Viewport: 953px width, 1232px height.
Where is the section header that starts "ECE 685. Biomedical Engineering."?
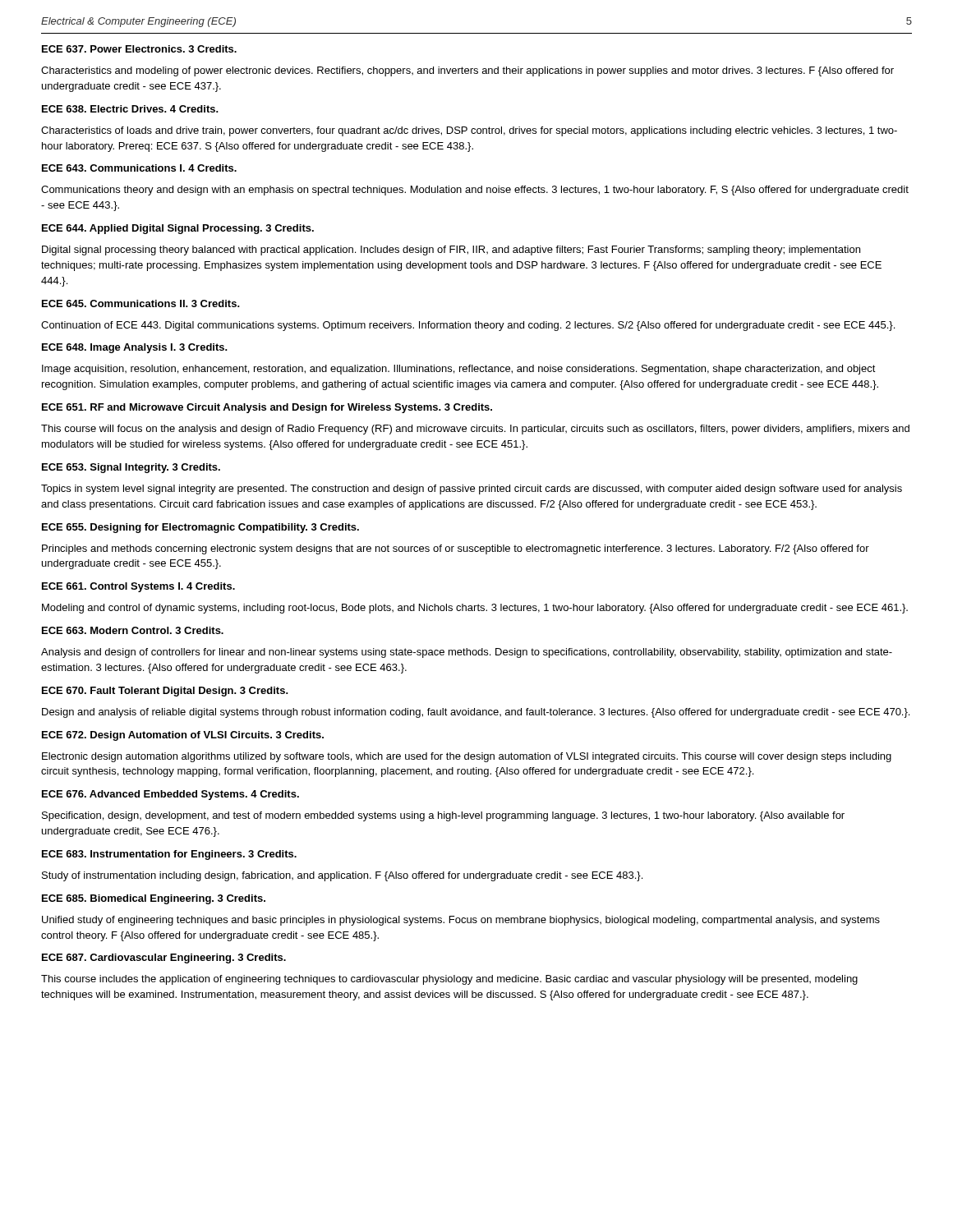154,899
